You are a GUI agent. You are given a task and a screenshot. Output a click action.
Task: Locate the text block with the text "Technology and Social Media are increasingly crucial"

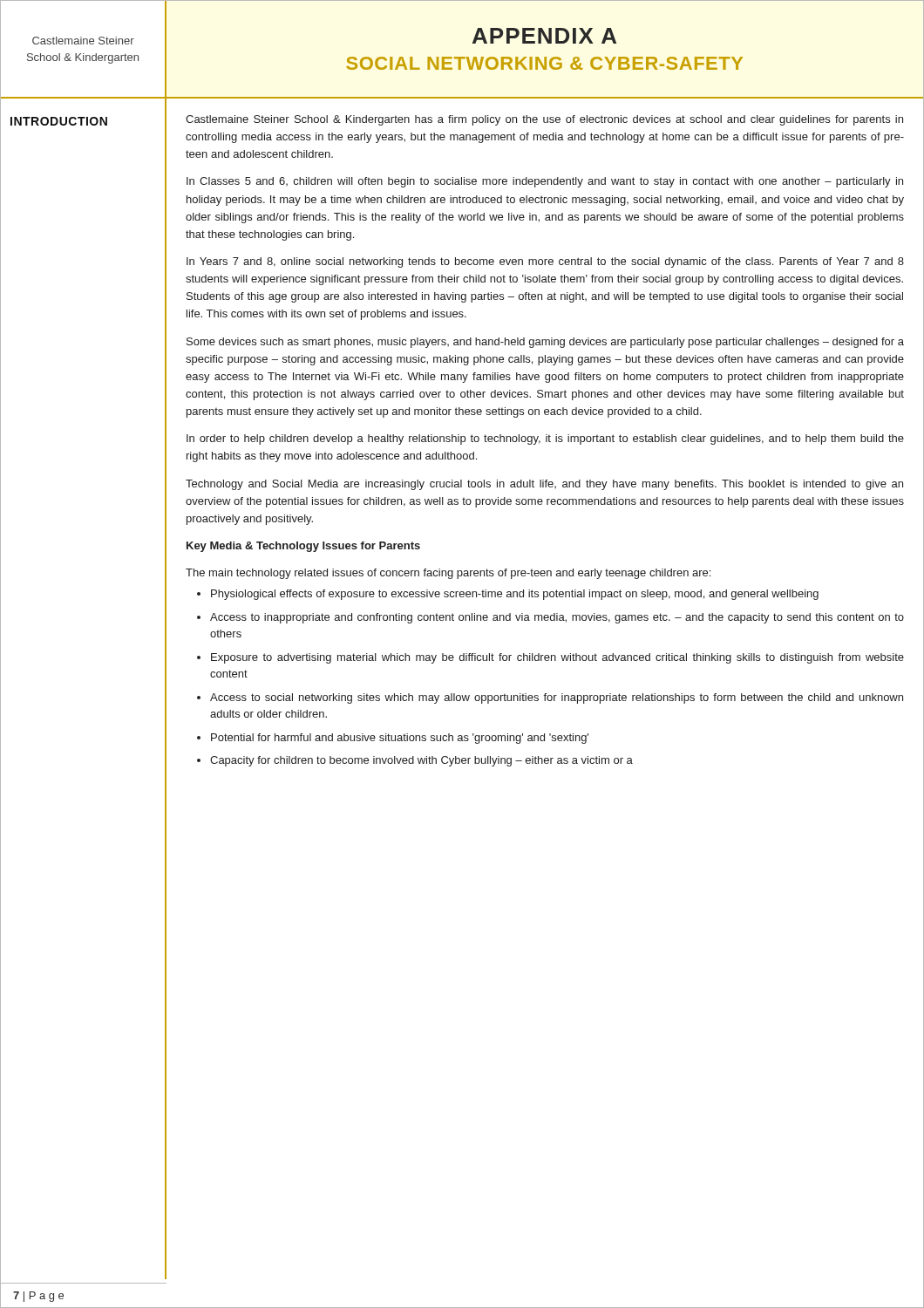point(545,501)
